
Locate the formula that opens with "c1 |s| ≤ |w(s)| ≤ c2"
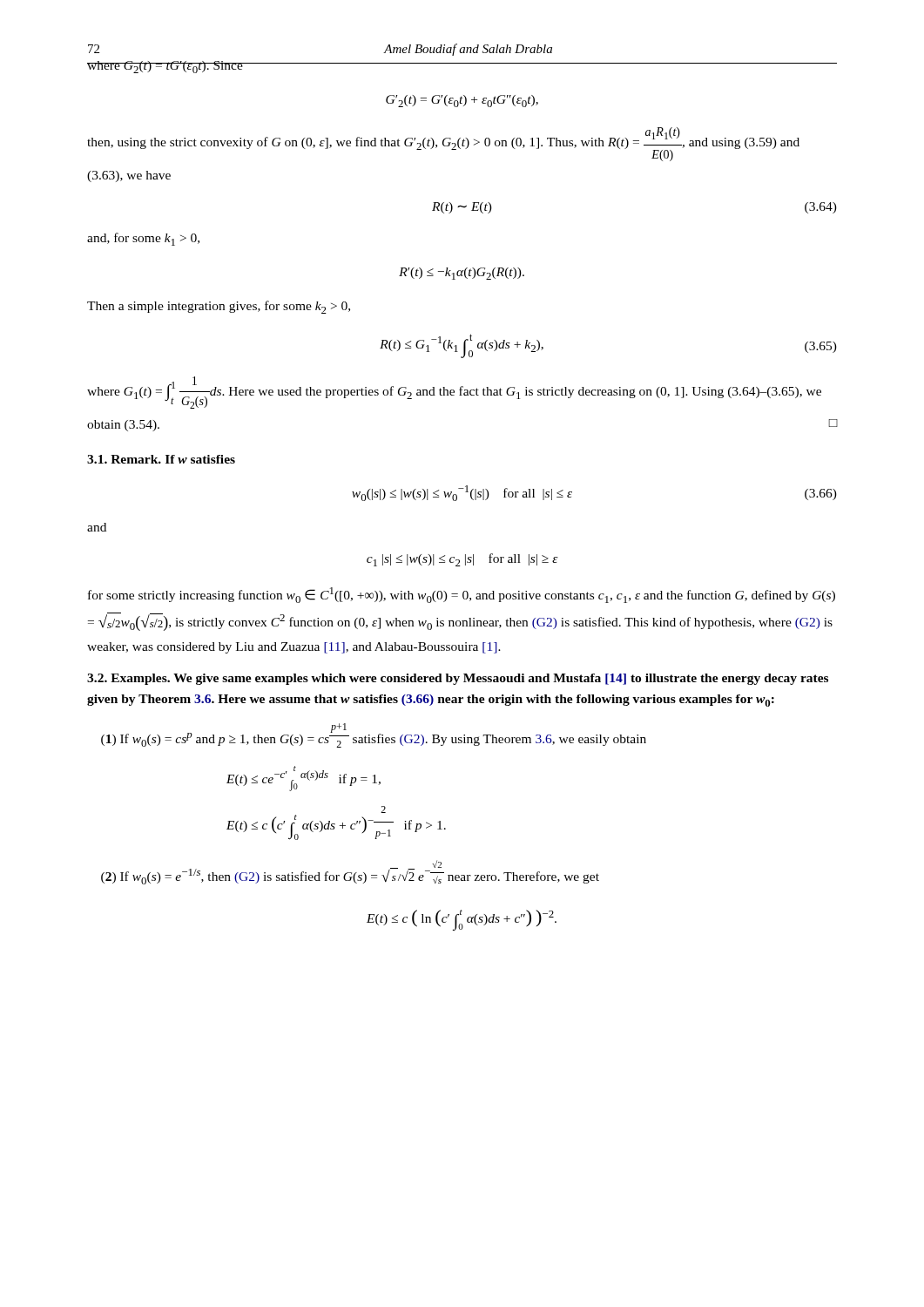[462, 560]
